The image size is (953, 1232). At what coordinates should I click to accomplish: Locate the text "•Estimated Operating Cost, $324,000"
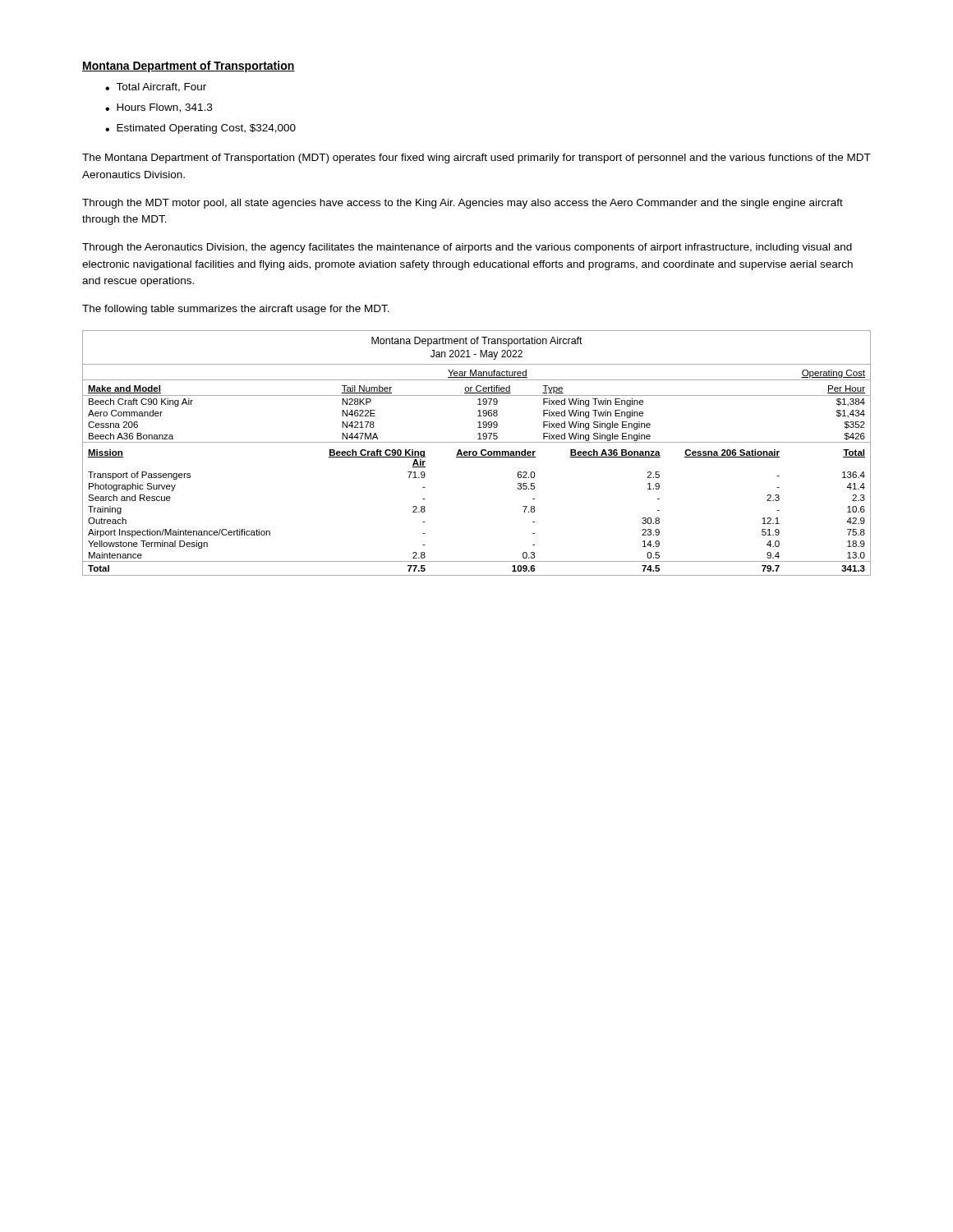tap(200, 130)
